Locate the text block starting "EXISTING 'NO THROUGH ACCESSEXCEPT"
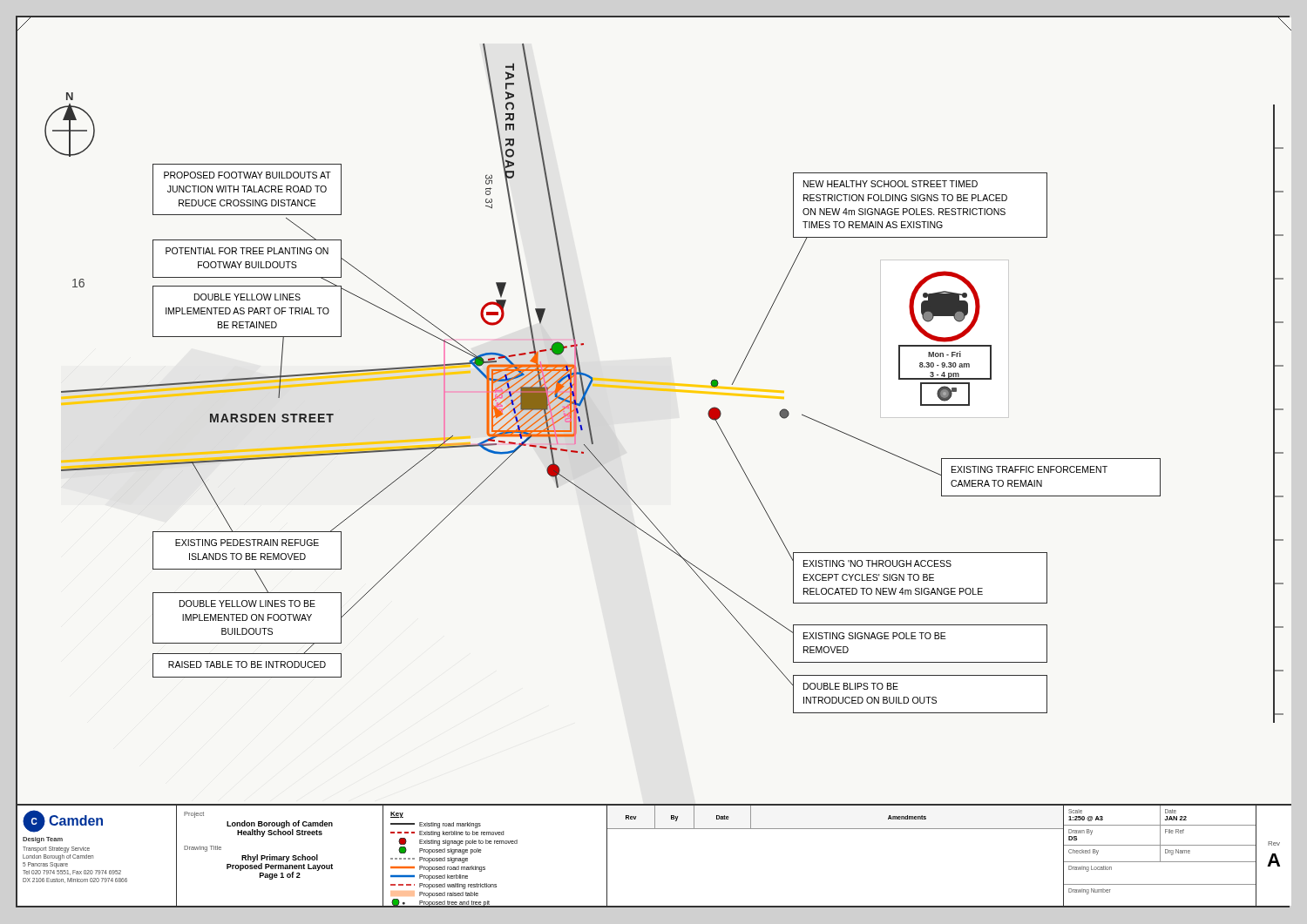This screenshot has height=924, width=1307. (893, 577)
